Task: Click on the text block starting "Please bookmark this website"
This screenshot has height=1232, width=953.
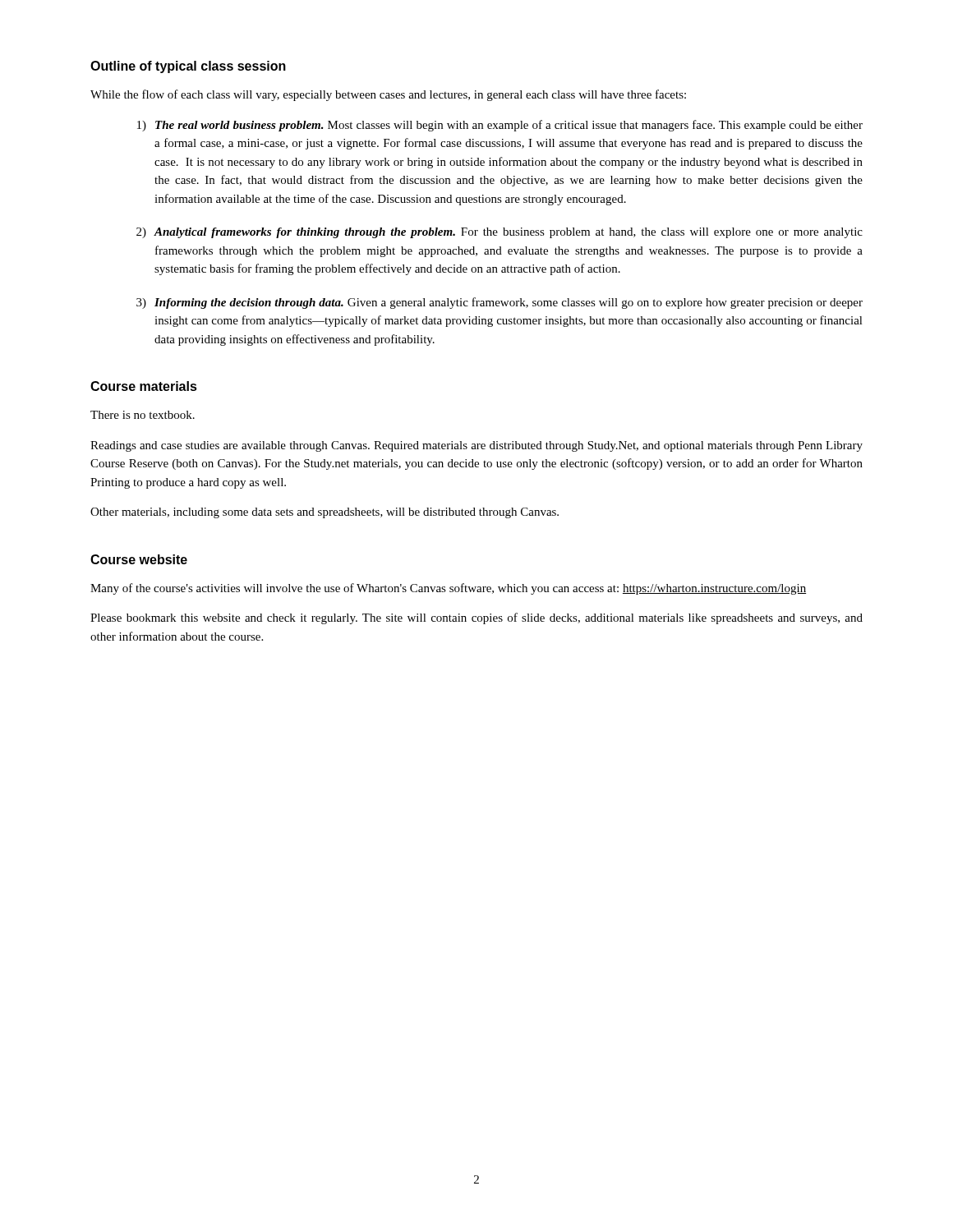Action: point(476,627)
